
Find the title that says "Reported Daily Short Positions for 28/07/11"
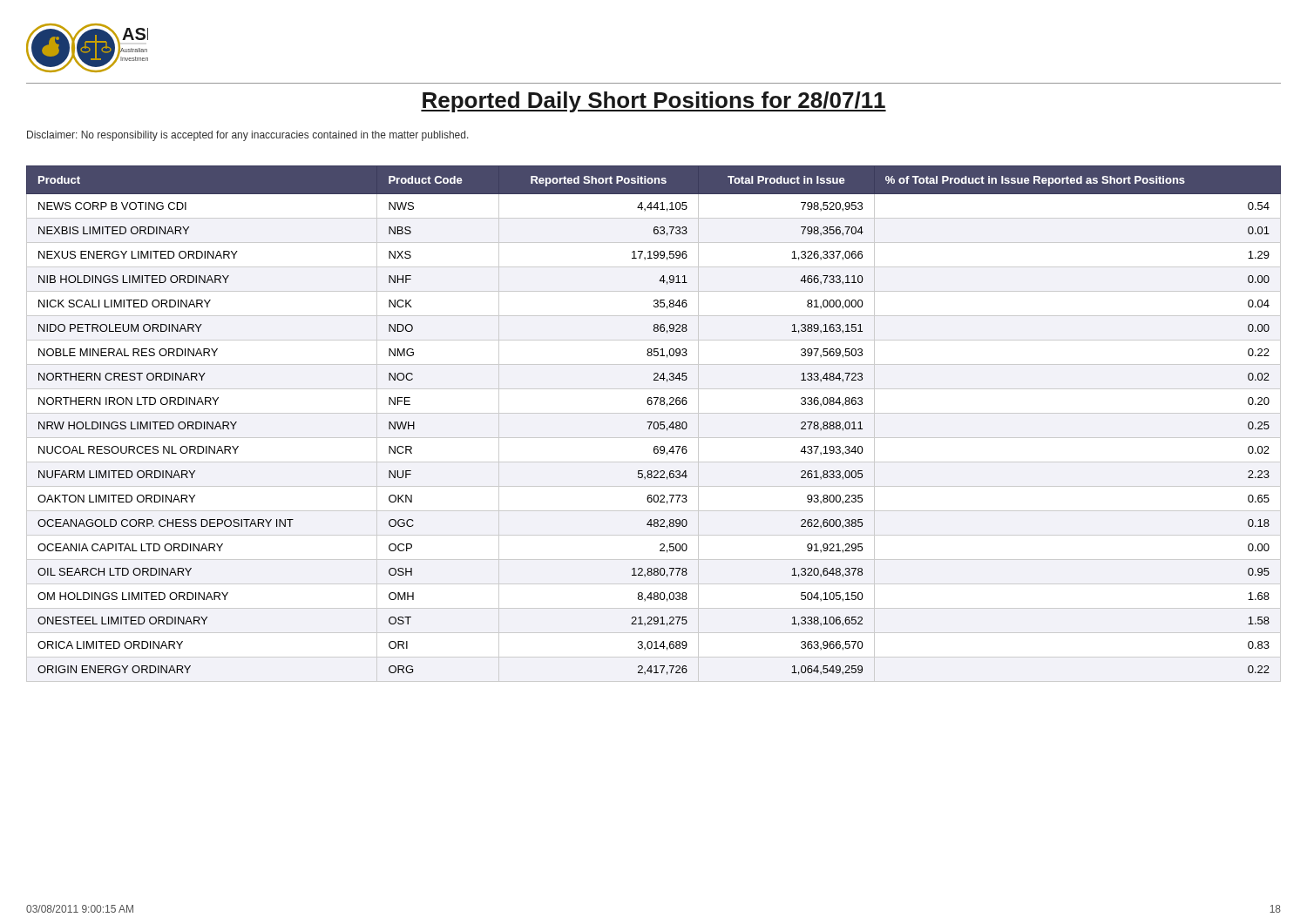pos(654,101)
